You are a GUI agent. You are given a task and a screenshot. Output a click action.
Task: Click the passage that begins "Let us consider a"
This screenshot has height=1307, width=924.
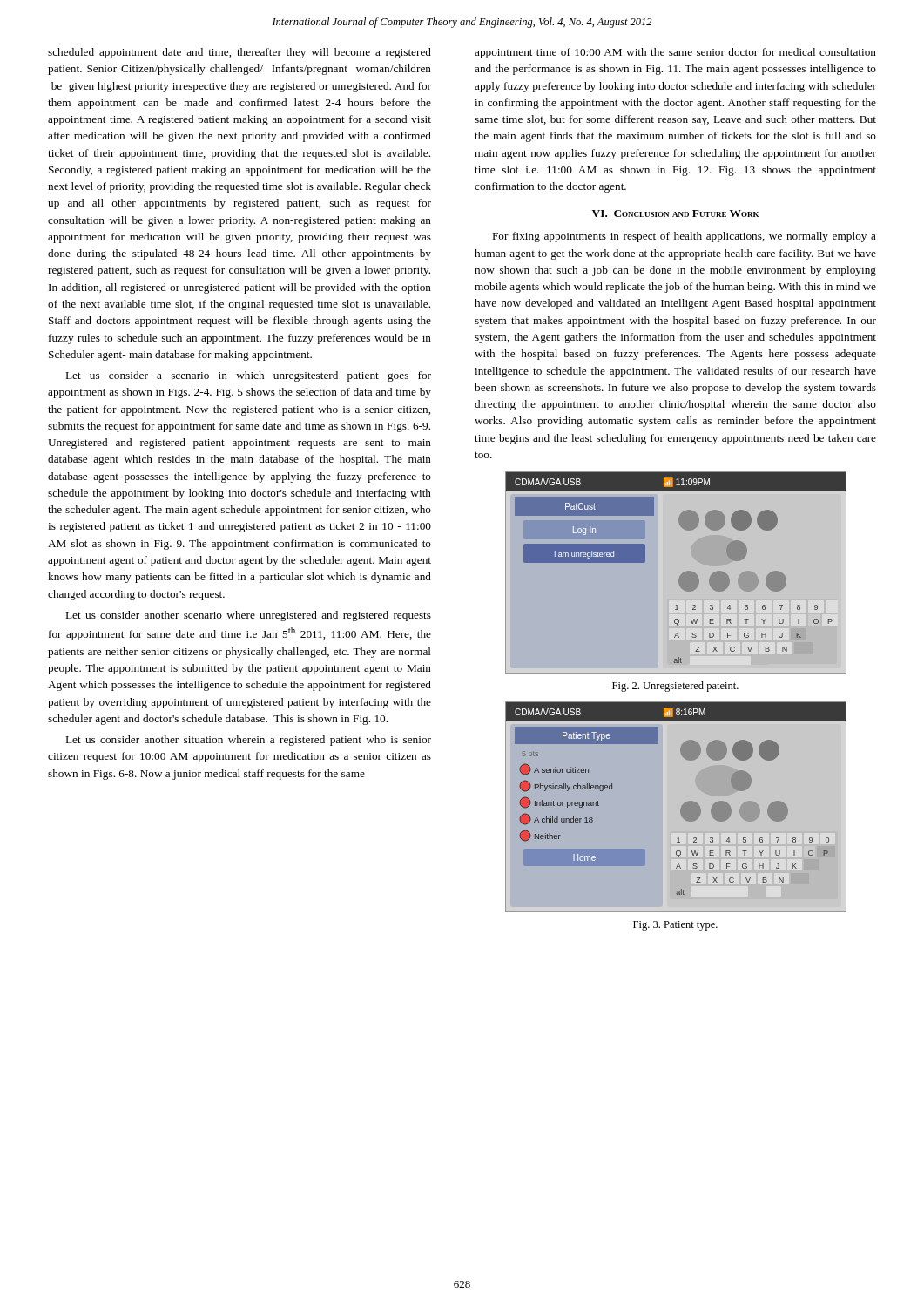(239, 484)
